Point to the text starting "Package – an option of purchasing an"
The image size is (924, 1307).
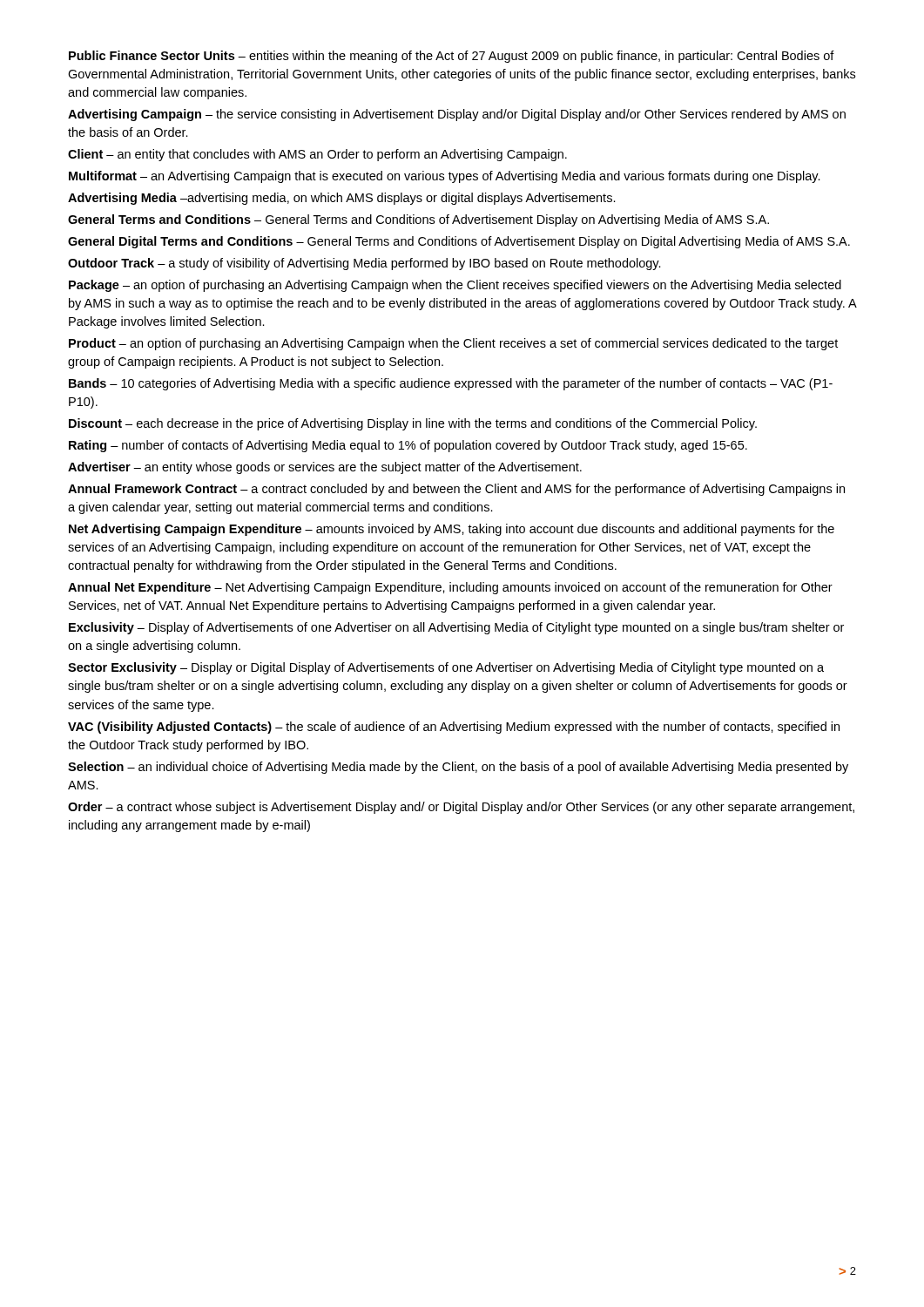462,303
